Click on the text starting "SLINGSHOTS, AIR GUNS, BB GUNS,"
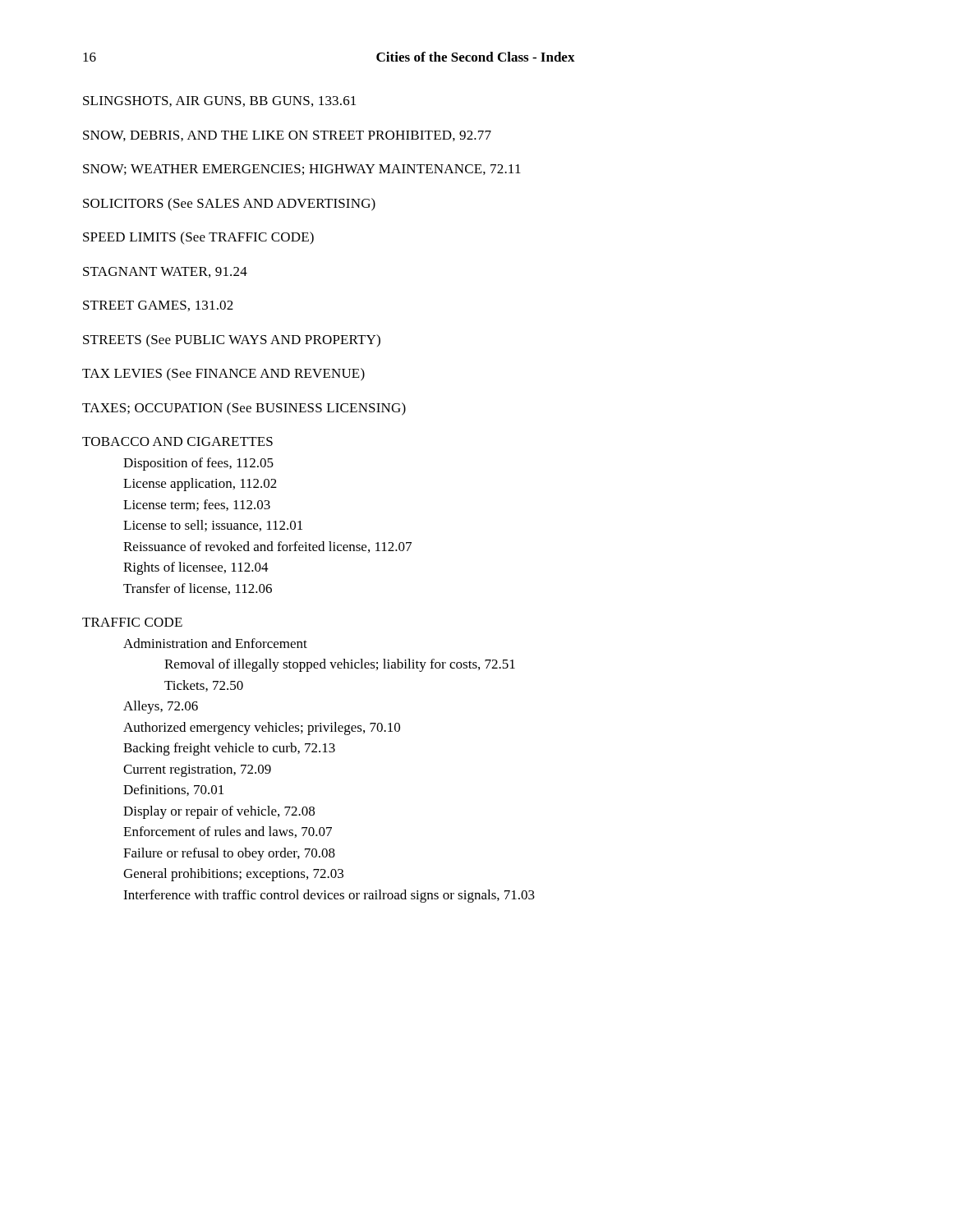Image resolution: width=953 pixels, height=1232 pixels. pyautogui.click(x=220, y=101)
